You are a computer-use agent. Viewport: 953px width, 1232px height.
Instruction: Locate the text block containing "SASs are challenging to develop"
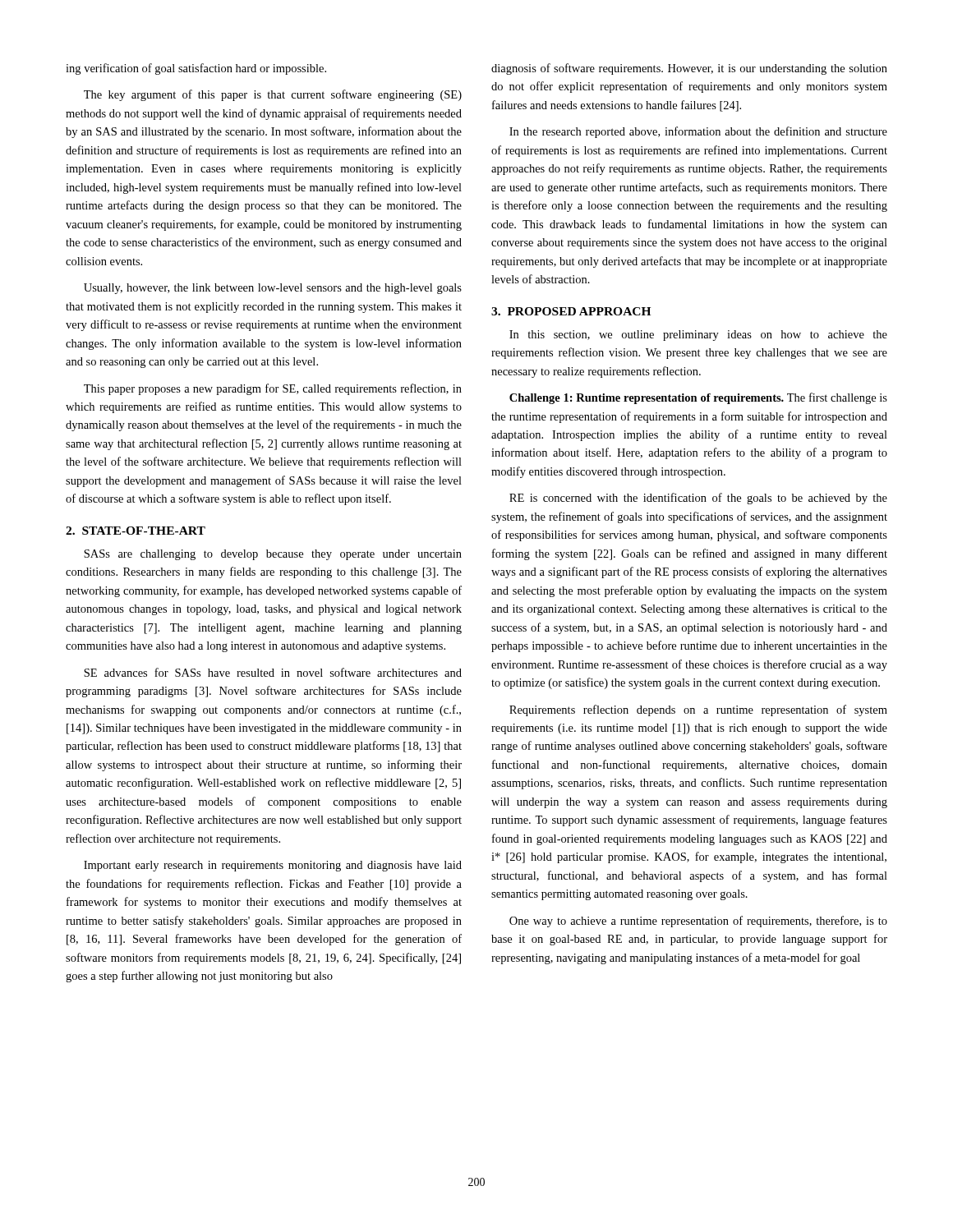click(264, 765)
